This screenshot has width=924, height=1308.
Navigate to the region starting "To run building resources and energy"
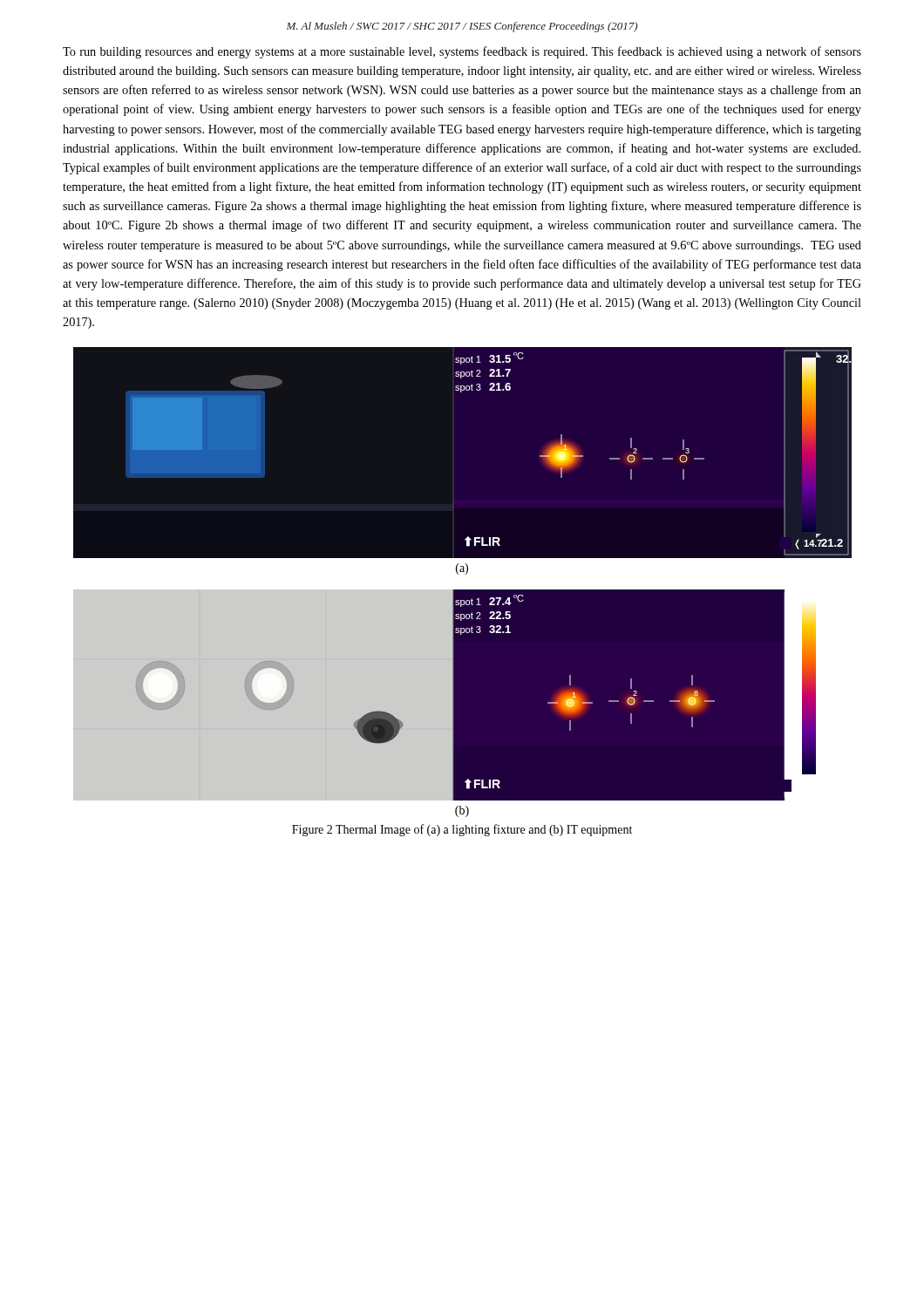(462, 187)
